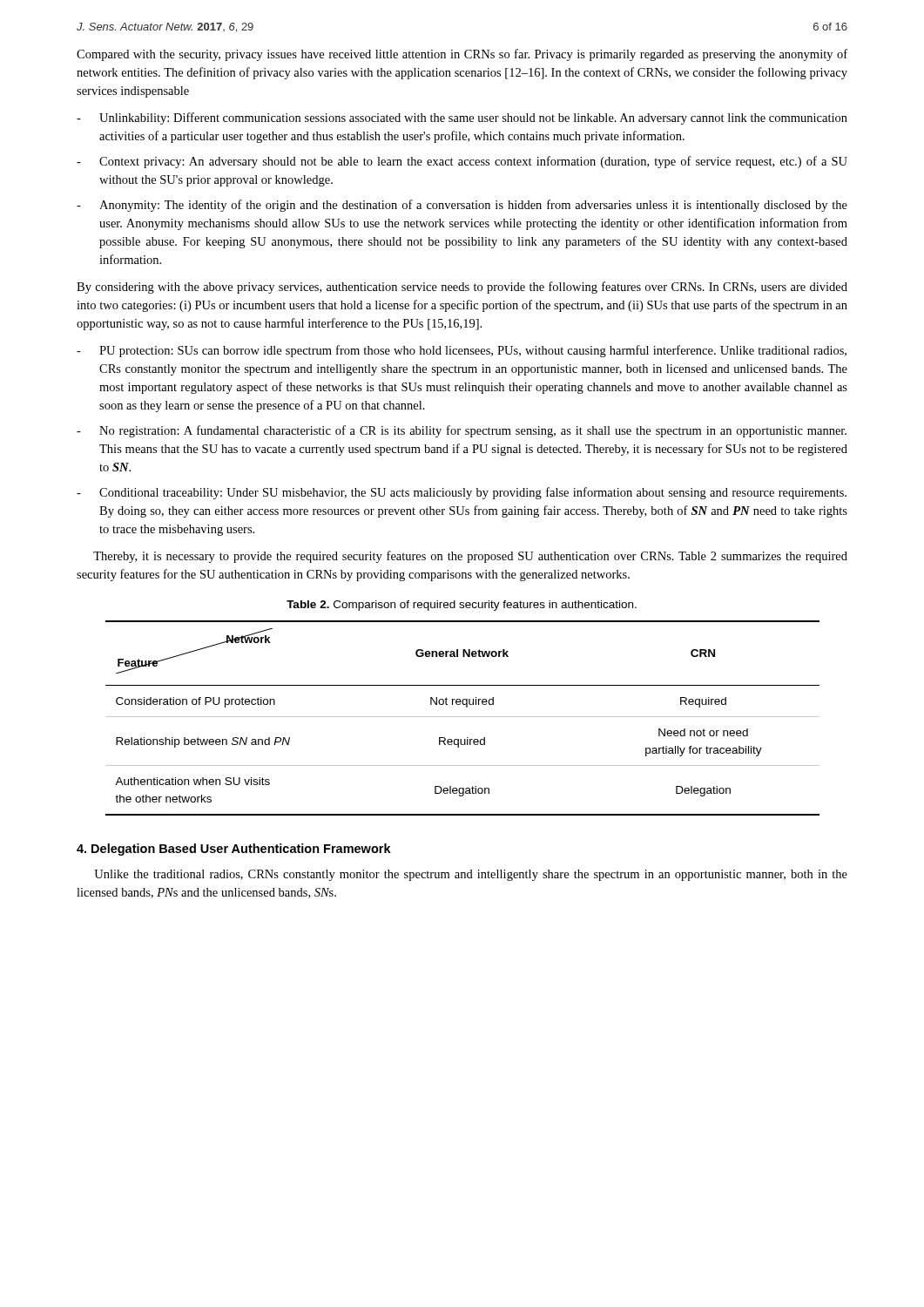Image resolution: width=924 pixels, height=1307 pixels.
Task: Locate the passage starting "Thereby, it is necessary to"
Action: pos(462,565)
